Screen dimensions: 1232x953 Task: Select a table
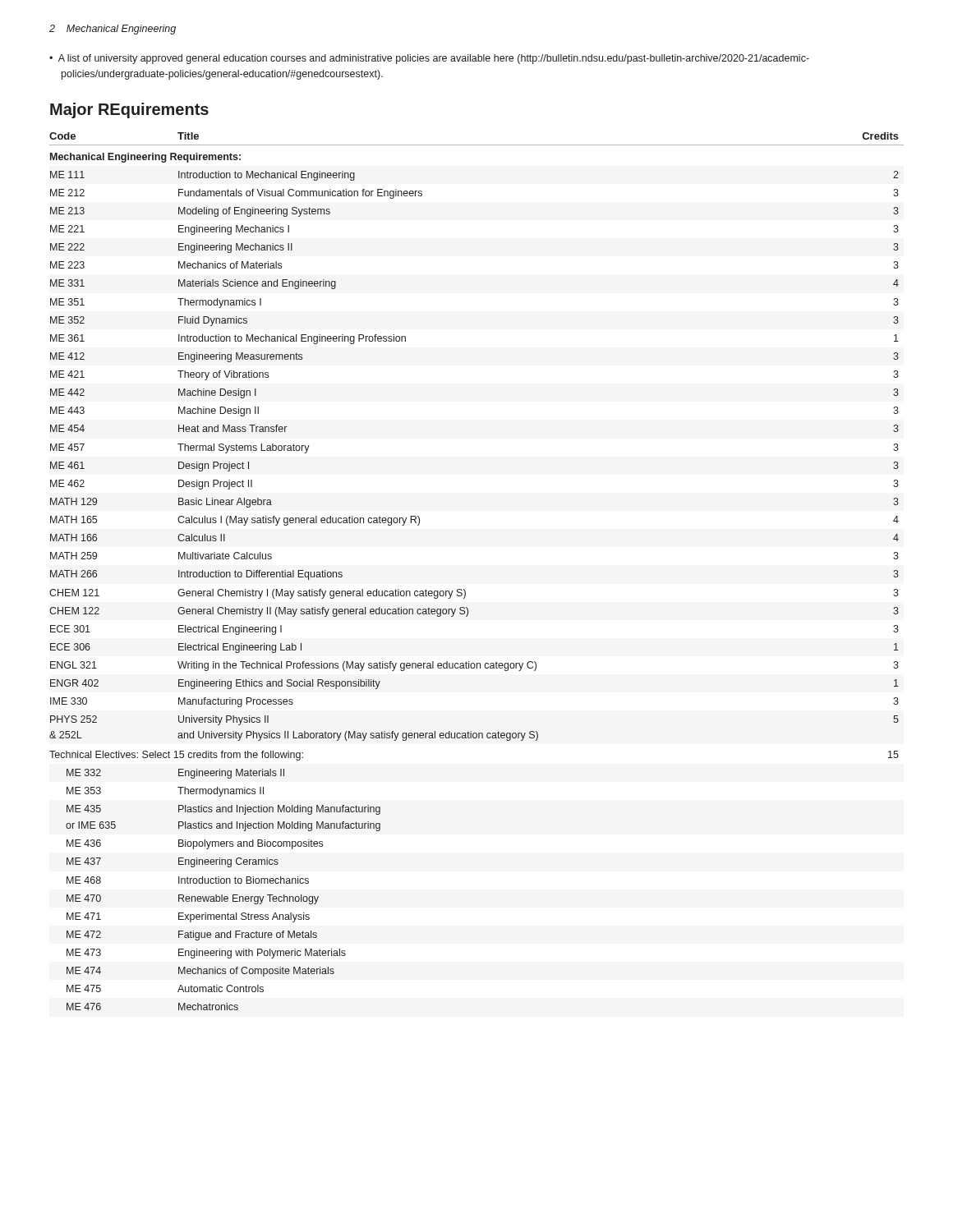coord(476,572)
